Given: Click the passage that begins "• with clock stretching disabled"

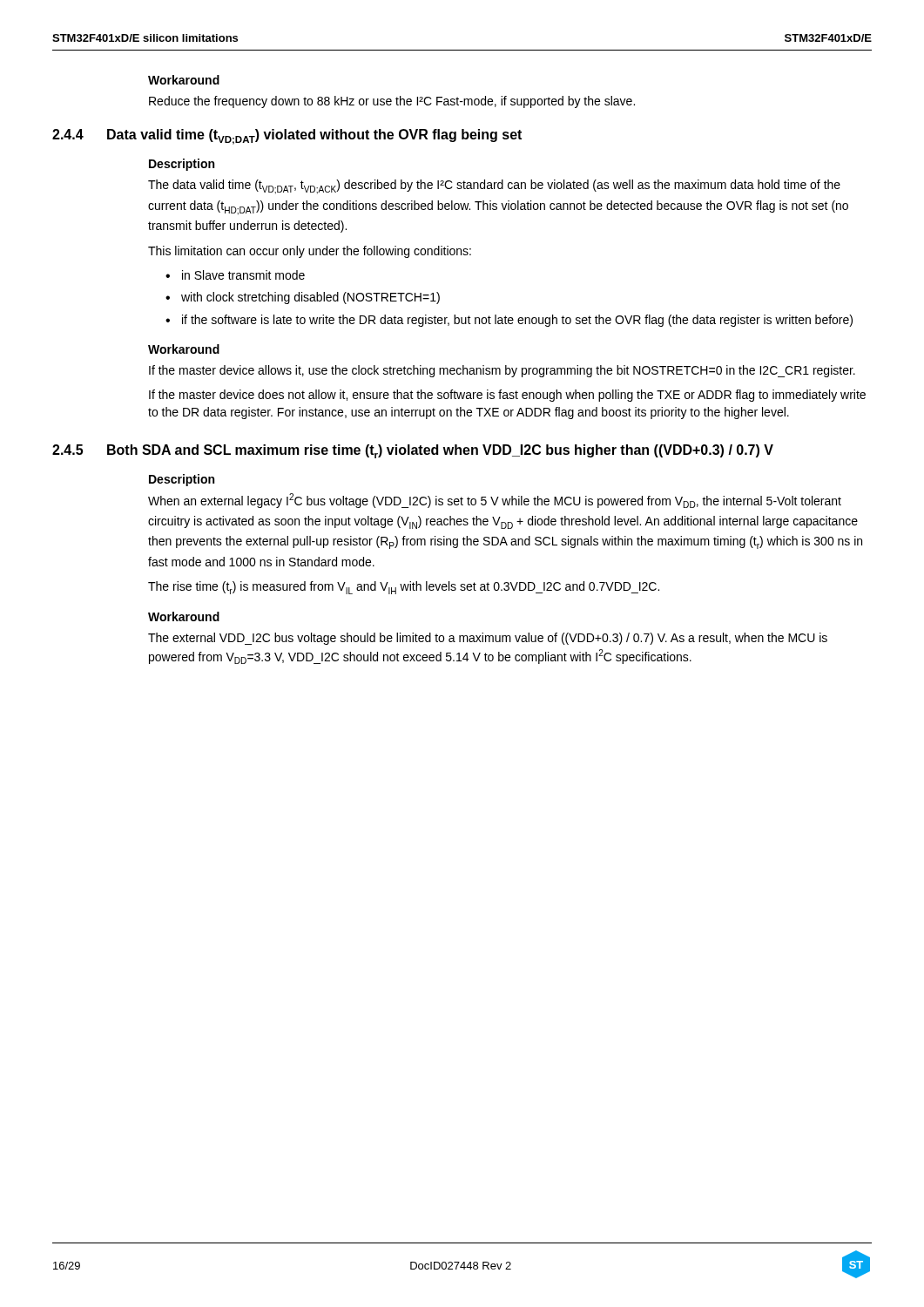Looking at the screenshot, I should (303, 298).
